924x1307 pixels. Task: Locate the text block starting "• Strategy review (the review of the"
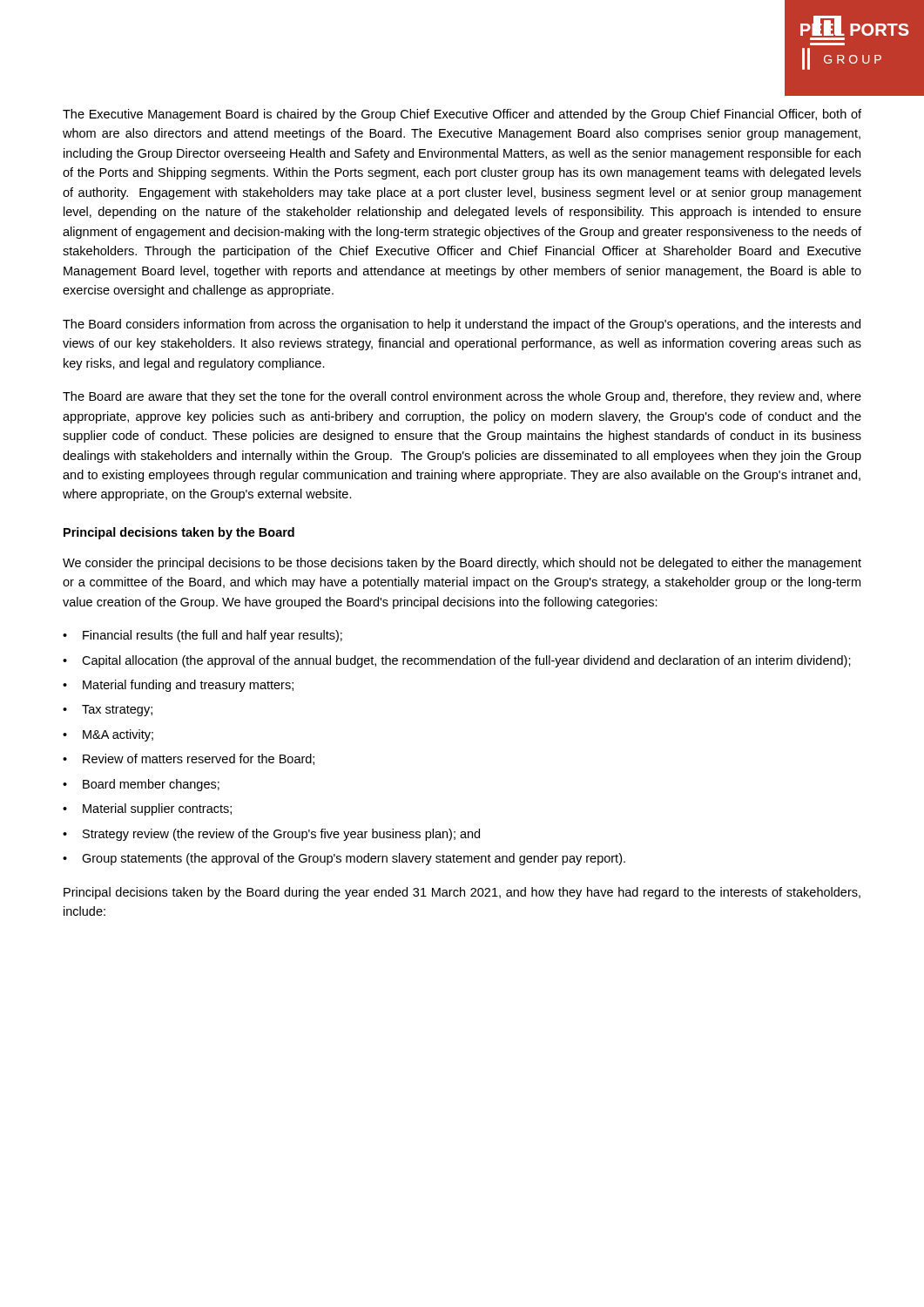pos(462,834)
